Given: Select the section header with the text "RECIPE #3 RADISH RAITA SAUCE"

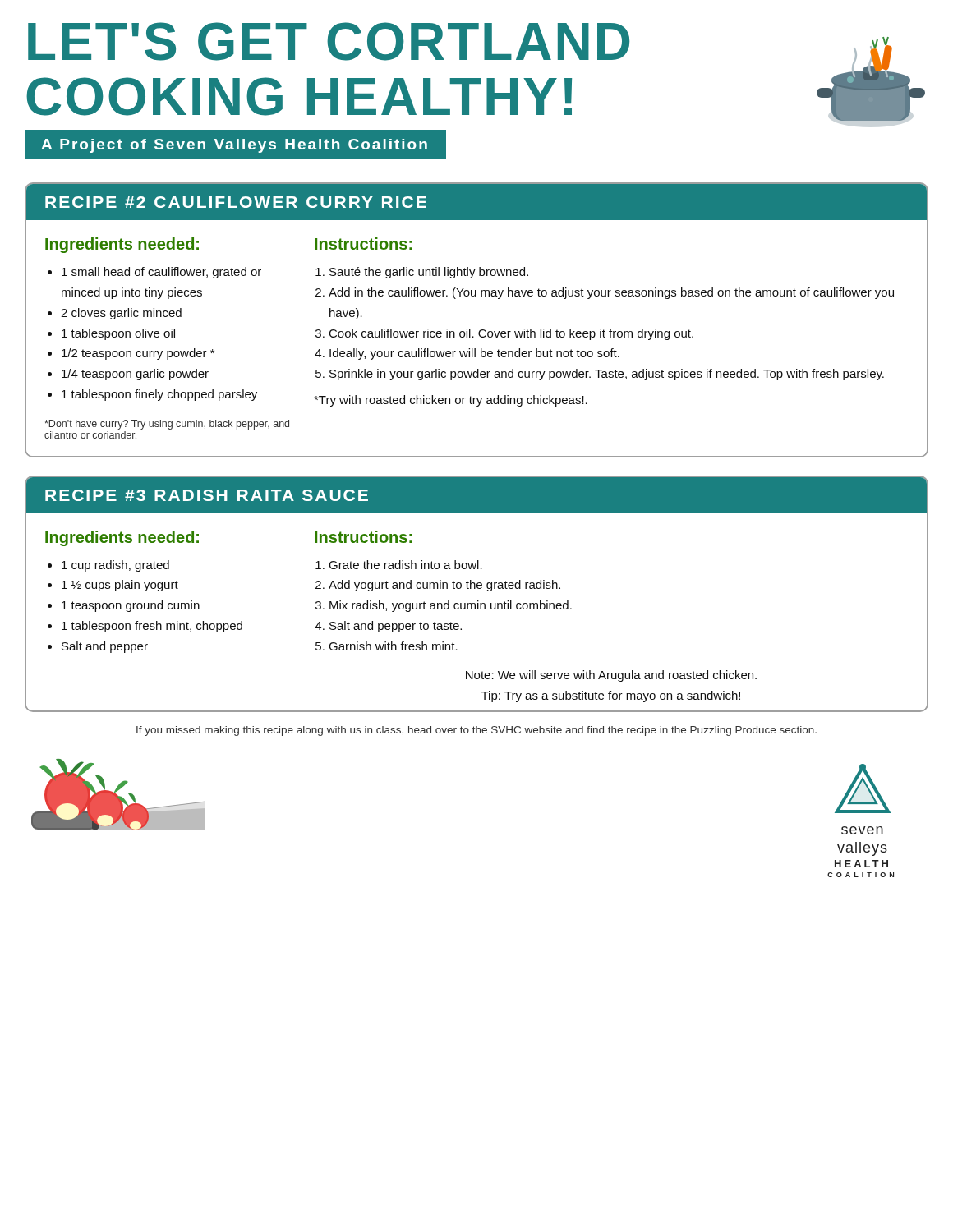Looking at the screenshot, I should point(207,495).
